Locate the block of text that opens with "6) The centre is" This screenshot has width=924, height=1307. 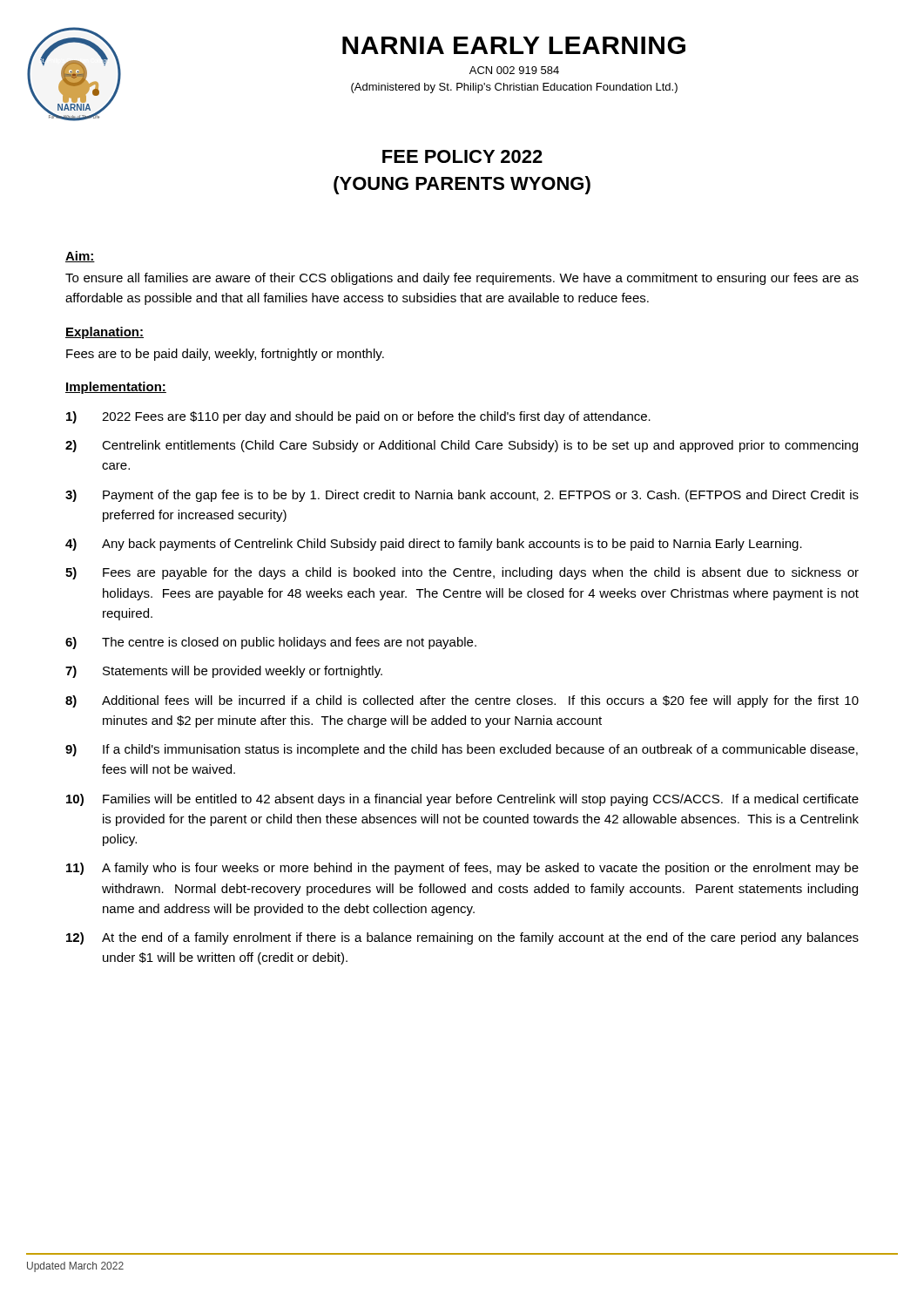coord(462,642)
